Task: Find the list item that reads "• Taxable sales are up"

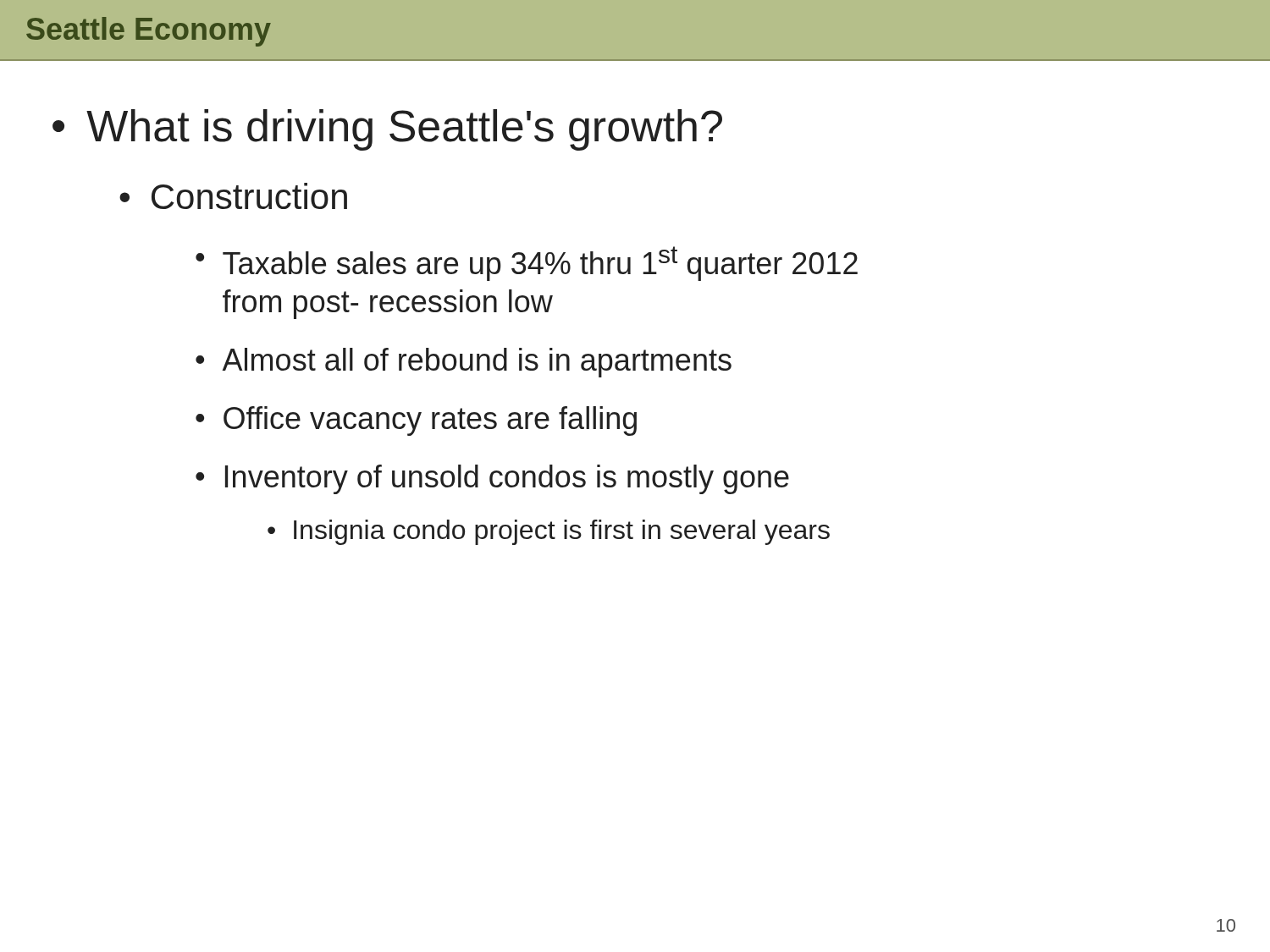Action: [x=527, y=280]
